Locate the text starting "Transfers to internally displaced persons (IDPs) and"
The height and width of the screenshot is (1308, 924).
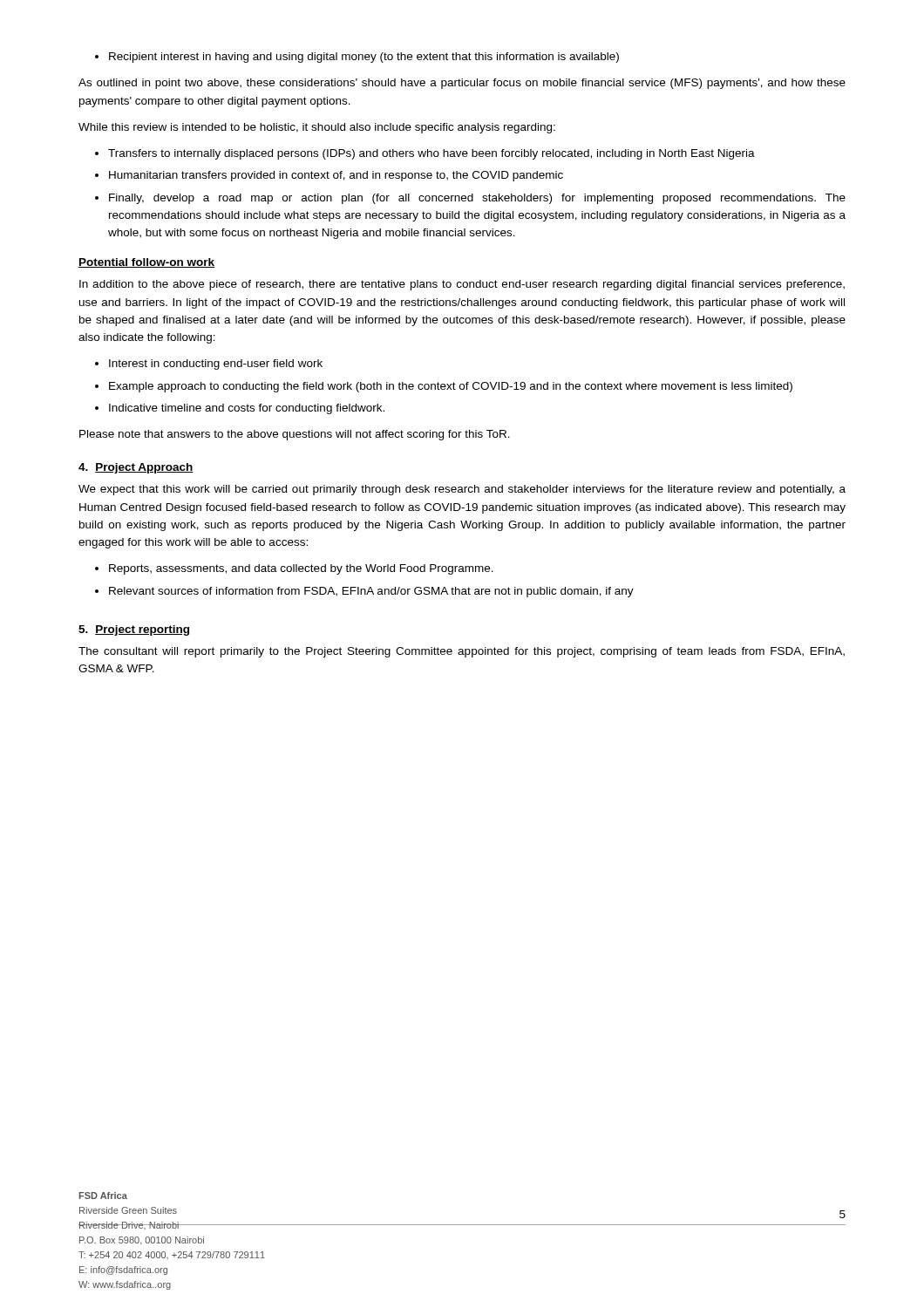(471, 154)
